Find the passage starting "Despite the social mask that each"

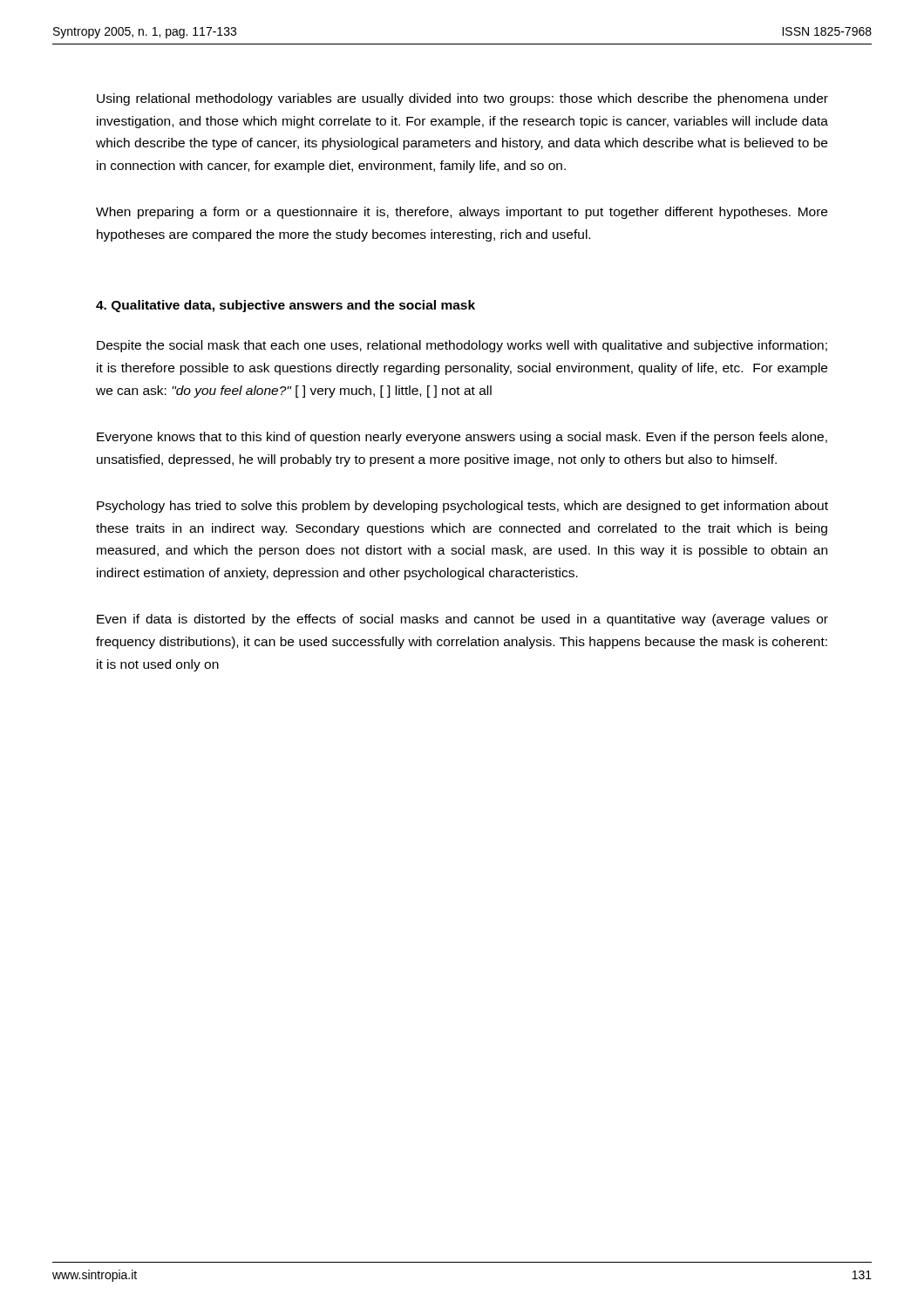pos(462,367)
